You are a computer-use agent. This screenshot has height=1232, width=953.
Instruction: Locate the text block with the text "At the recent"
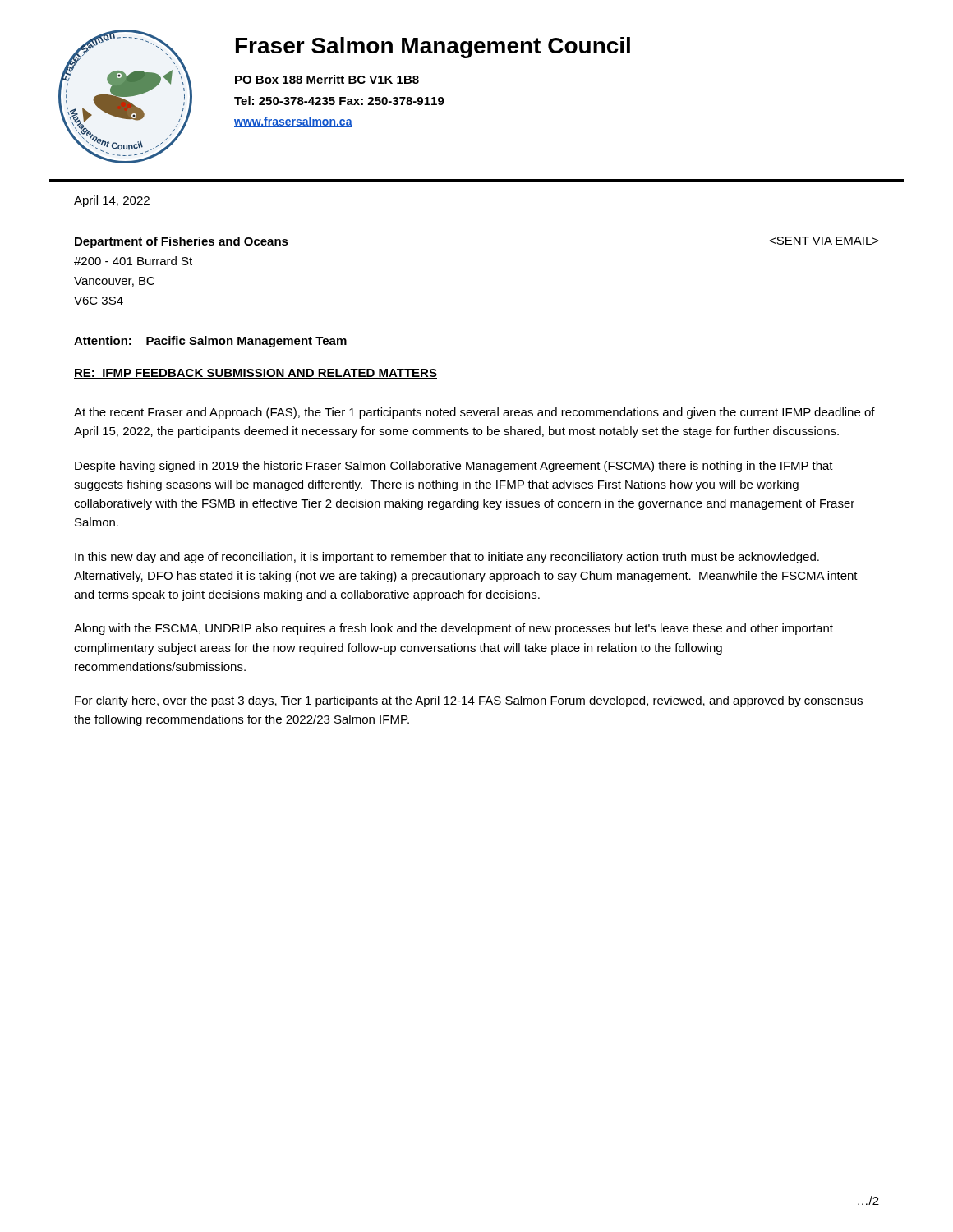coord(474,421)
